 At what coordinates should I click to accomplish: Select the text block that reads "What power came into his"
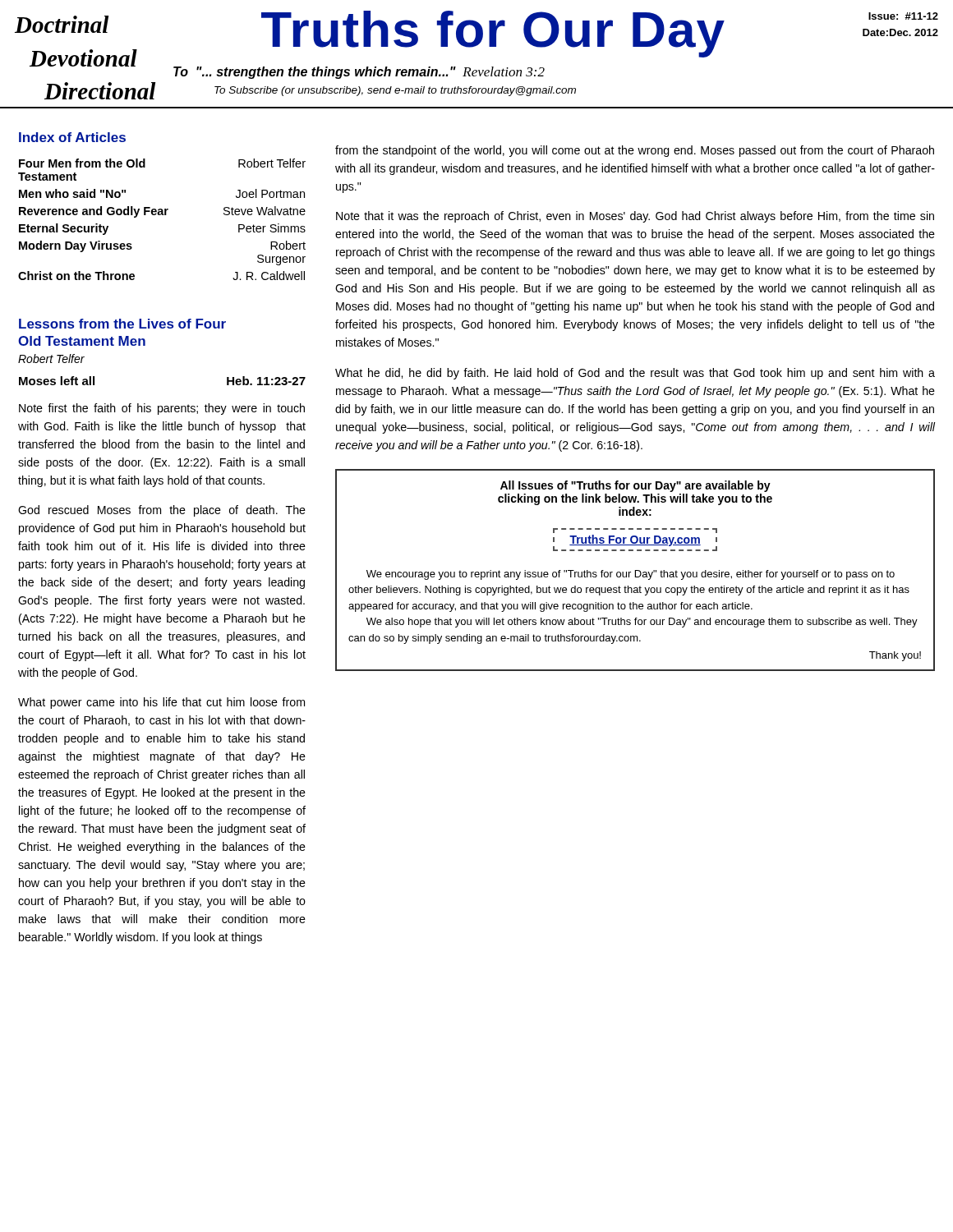(162, 820)
